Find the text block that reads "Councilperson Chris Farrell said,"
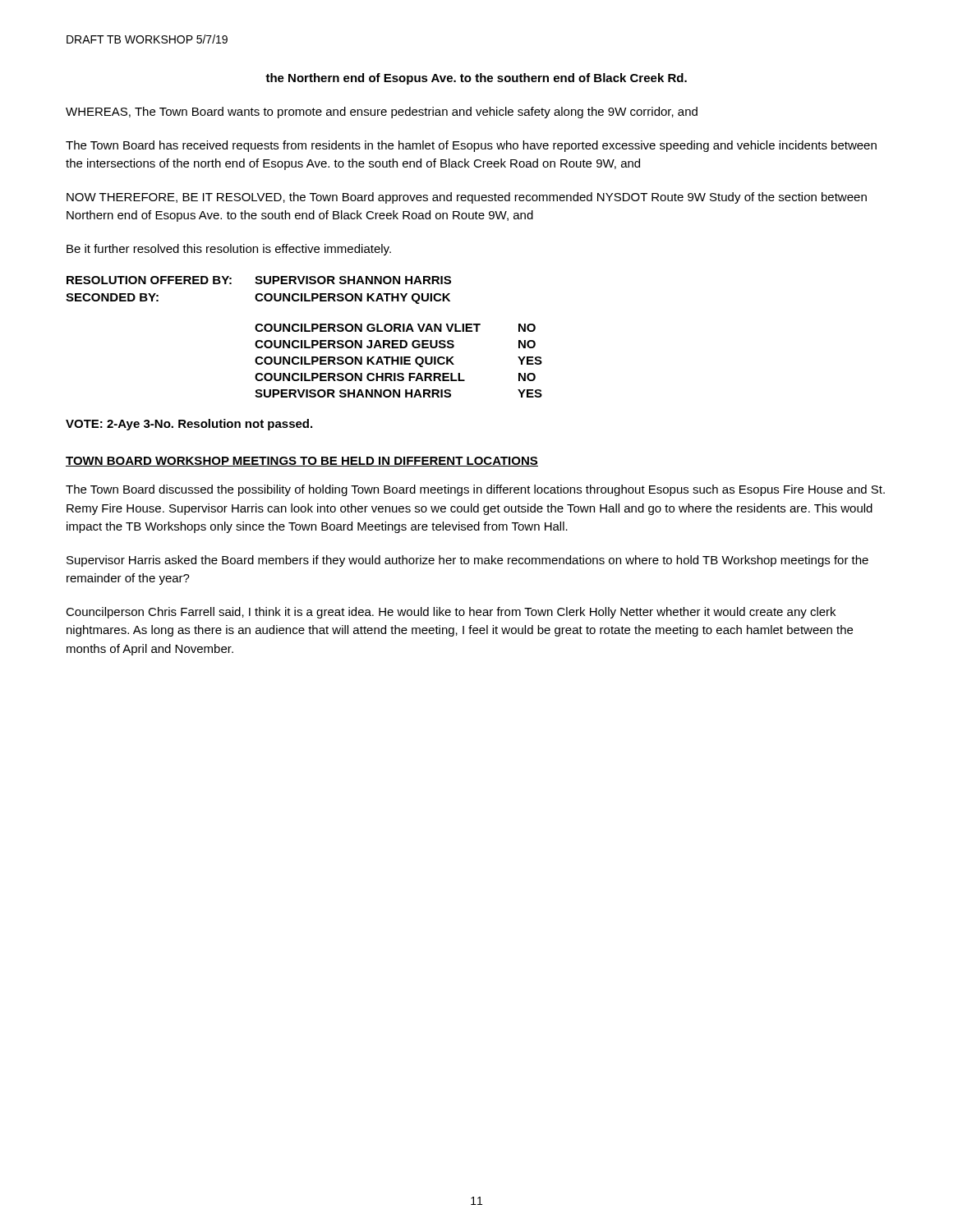953x1232 pixels. coord(460,630)
